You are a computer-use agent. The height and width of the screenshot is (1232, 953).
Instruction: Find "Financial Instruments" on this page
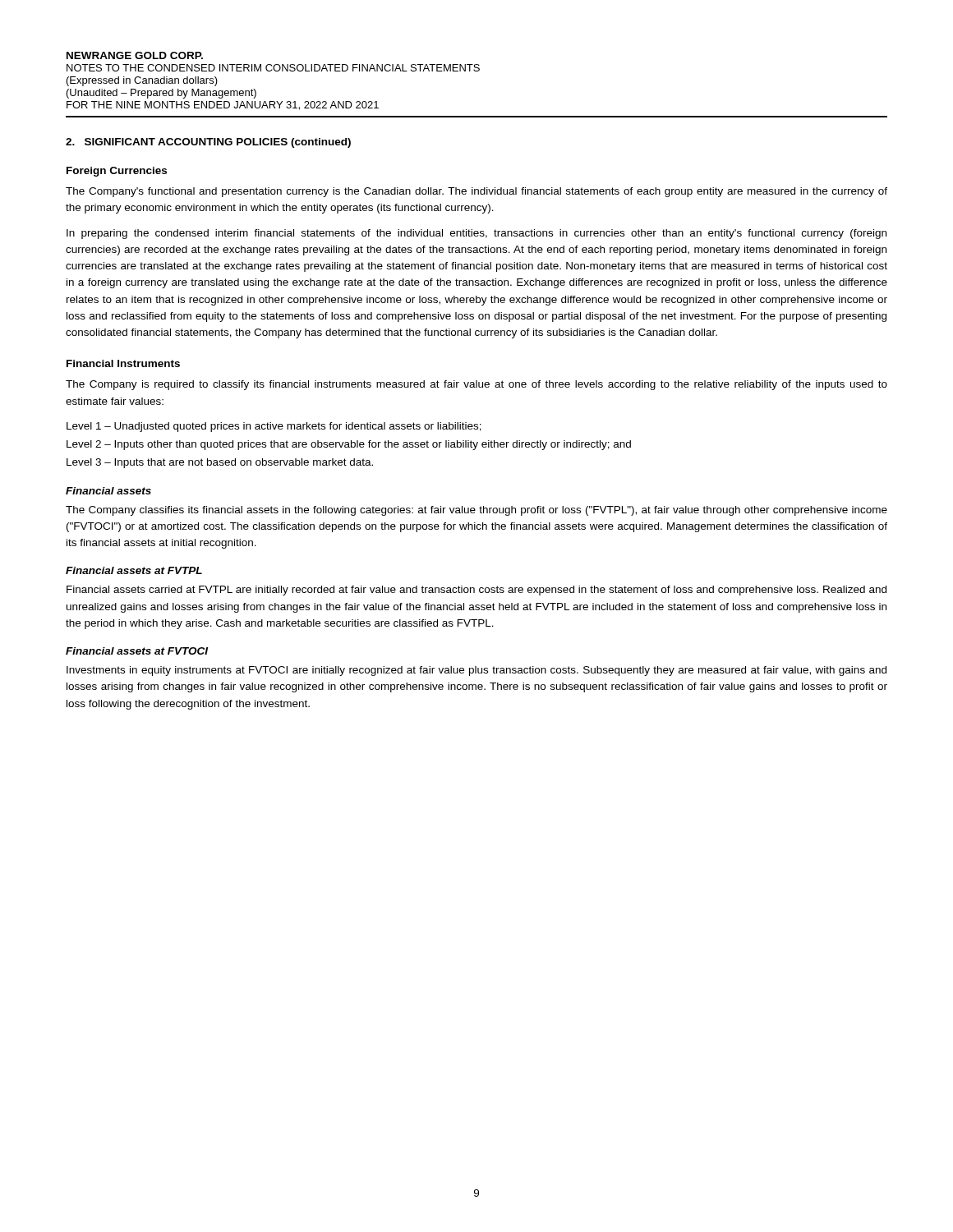[123, 364]
